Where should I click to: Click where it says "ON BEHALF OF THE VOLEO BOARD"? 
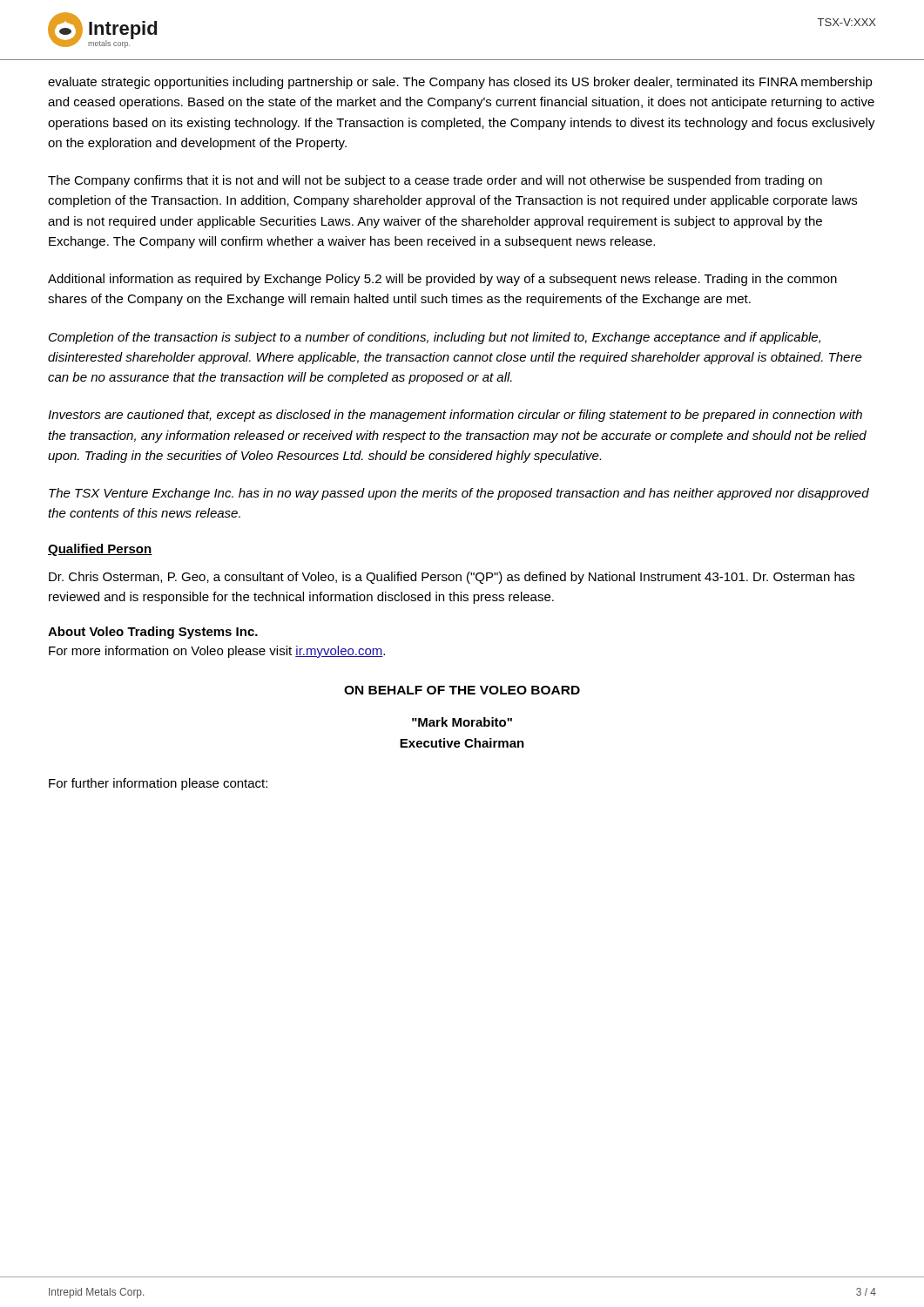tap(462, 690)
